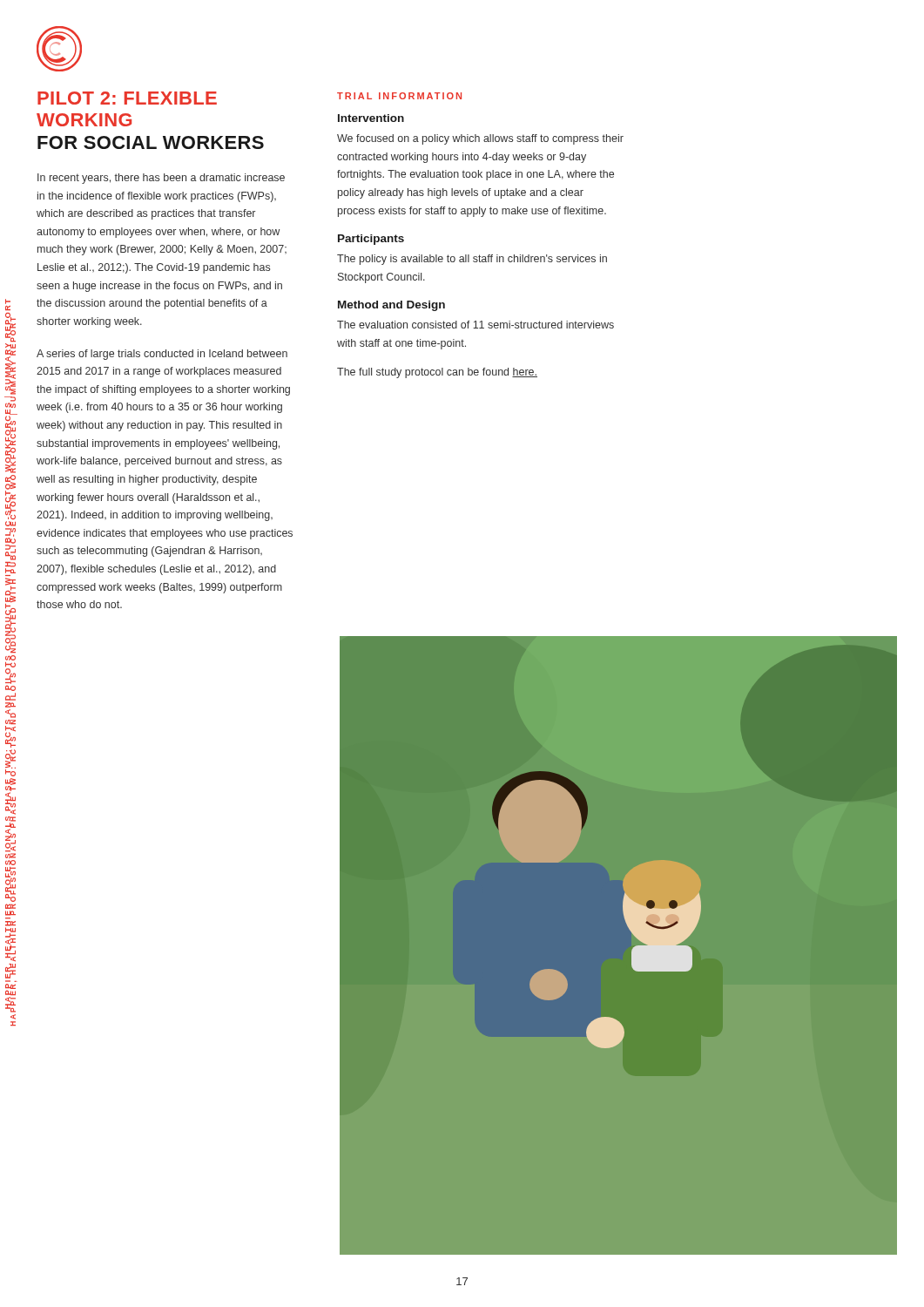Viewport: 924px width, 1307px height.
Task: Find the text block that reads "A series of large"
Action: 165,479
